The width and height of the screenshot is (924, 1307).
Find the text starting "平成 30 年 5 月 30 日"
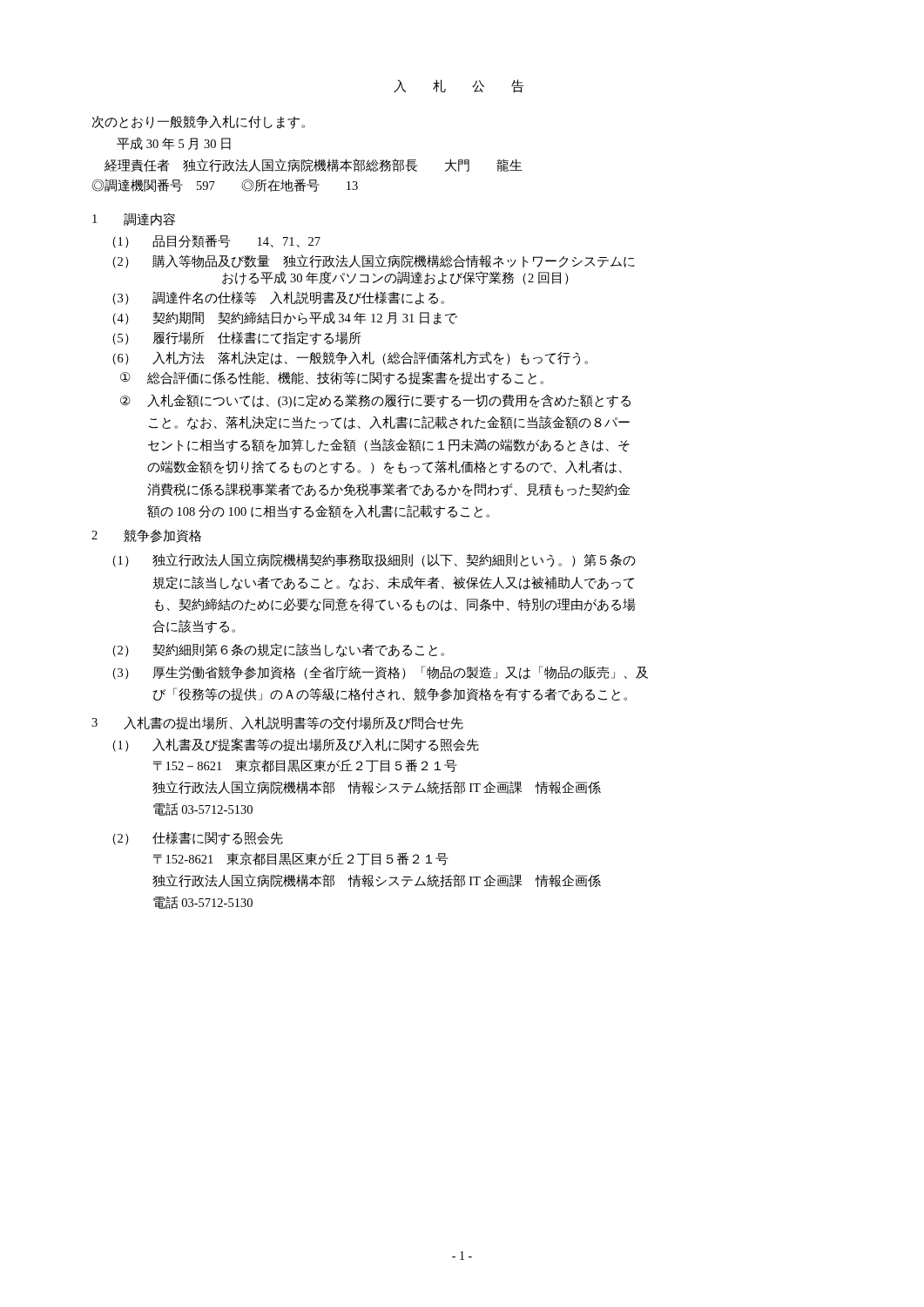(x=175, y=144)
